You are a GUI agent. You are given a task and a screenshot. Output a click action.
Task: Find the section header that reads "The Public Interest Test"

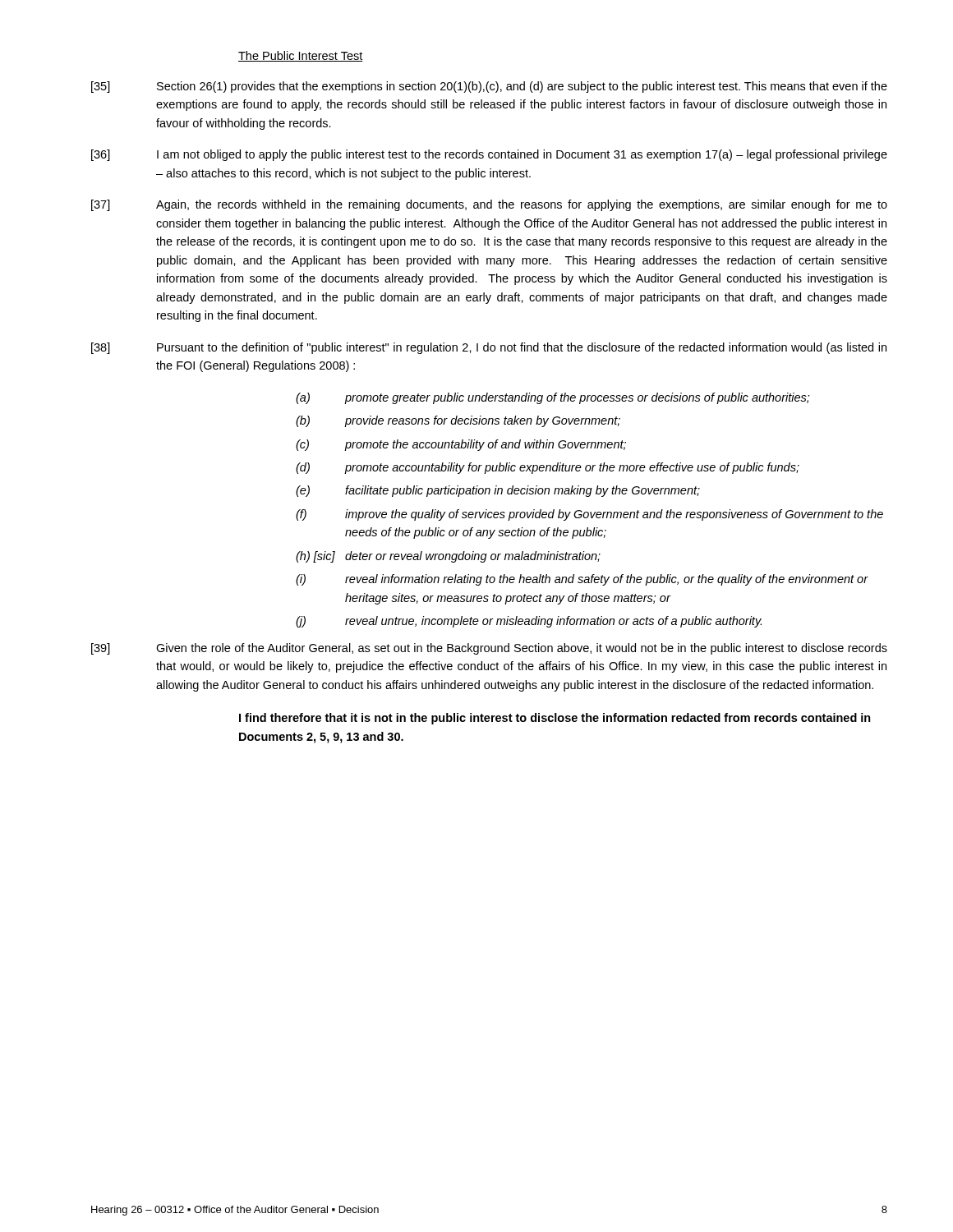point(300,56)
